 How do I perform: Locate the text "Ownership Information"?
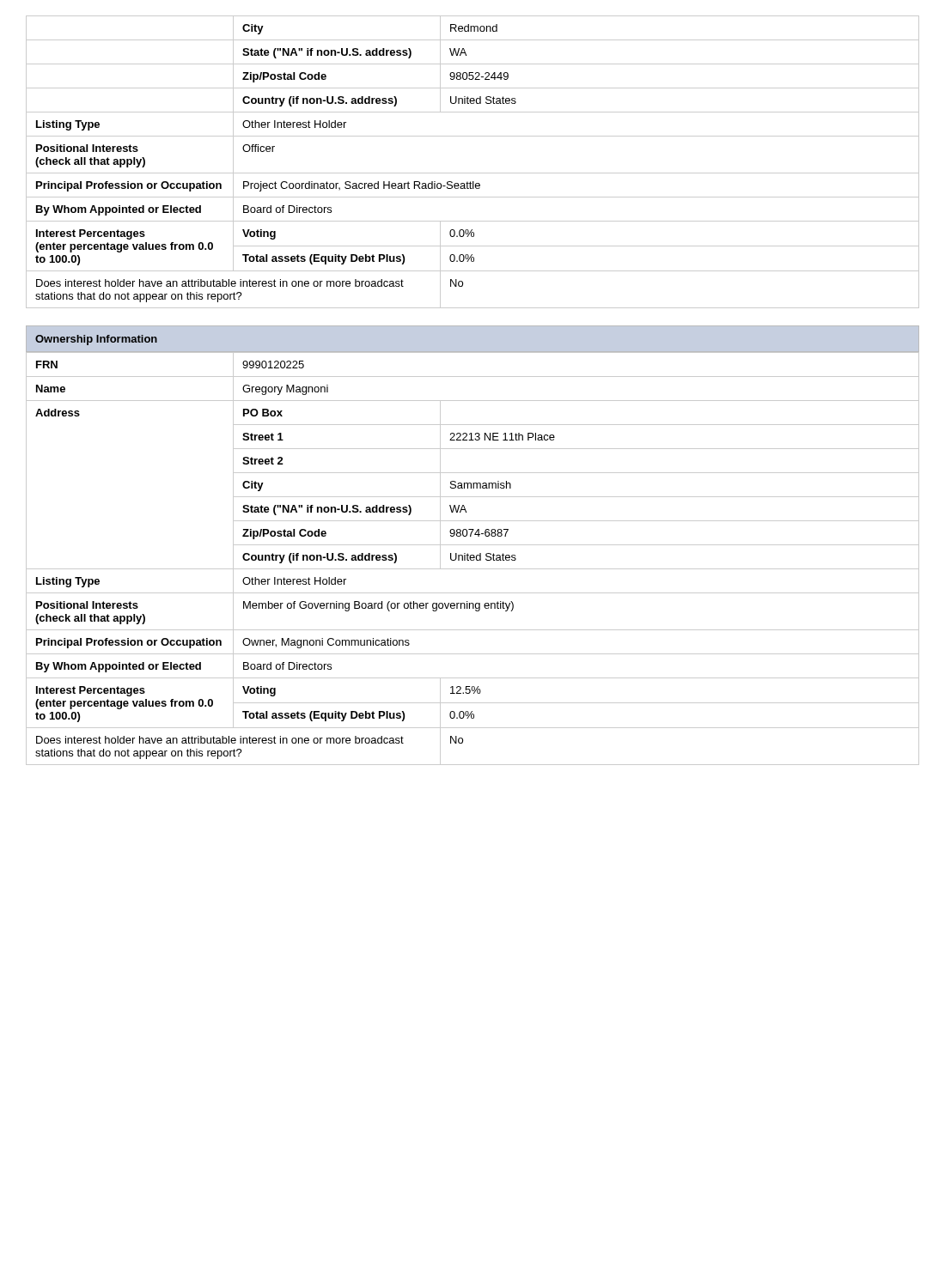pyautogui.click(x=96, y=339)
